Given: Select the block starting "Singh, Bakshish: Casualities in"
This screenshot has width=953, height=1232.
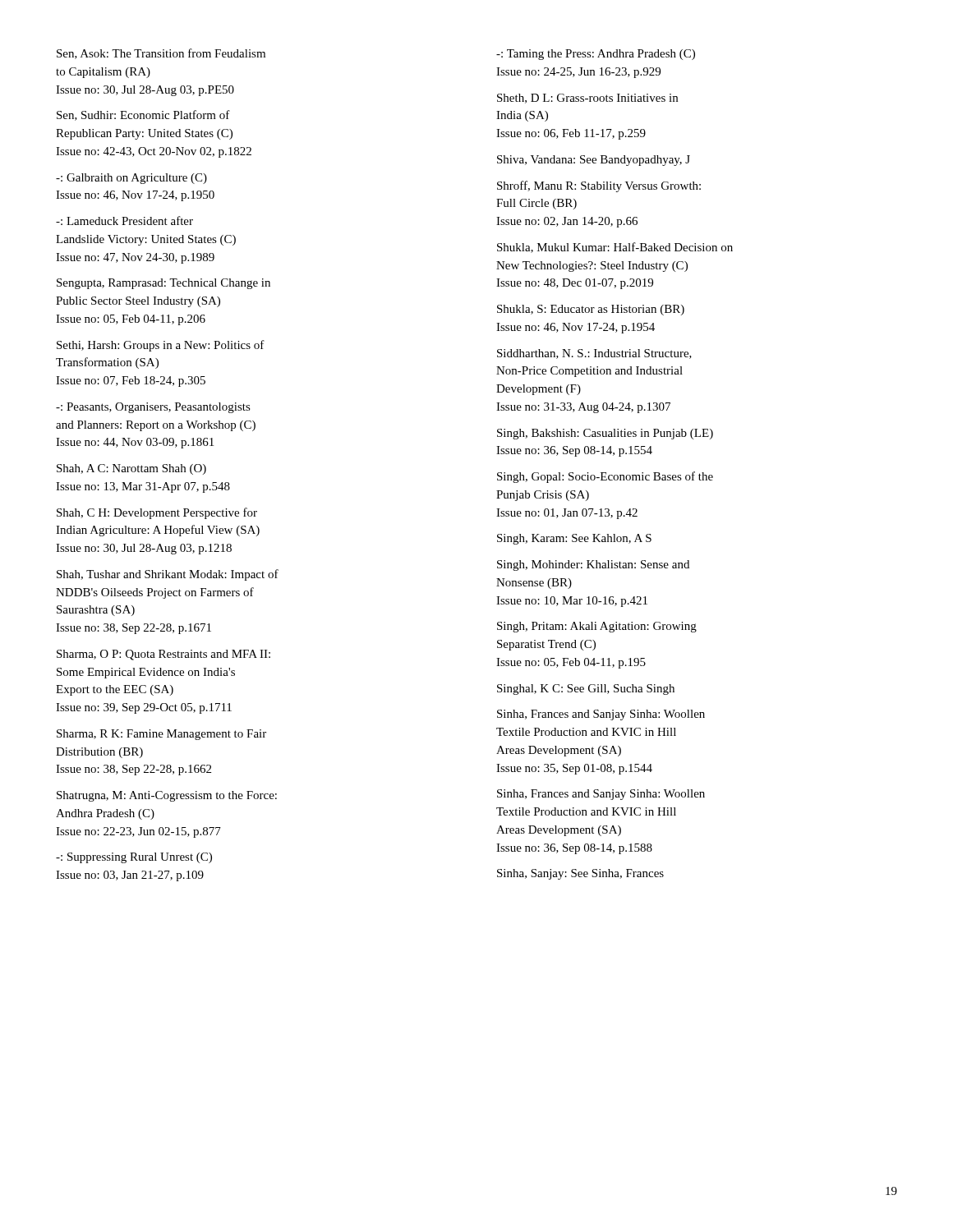Looking at the screenshot, I should pyautogui.click(x=697, y=442).
